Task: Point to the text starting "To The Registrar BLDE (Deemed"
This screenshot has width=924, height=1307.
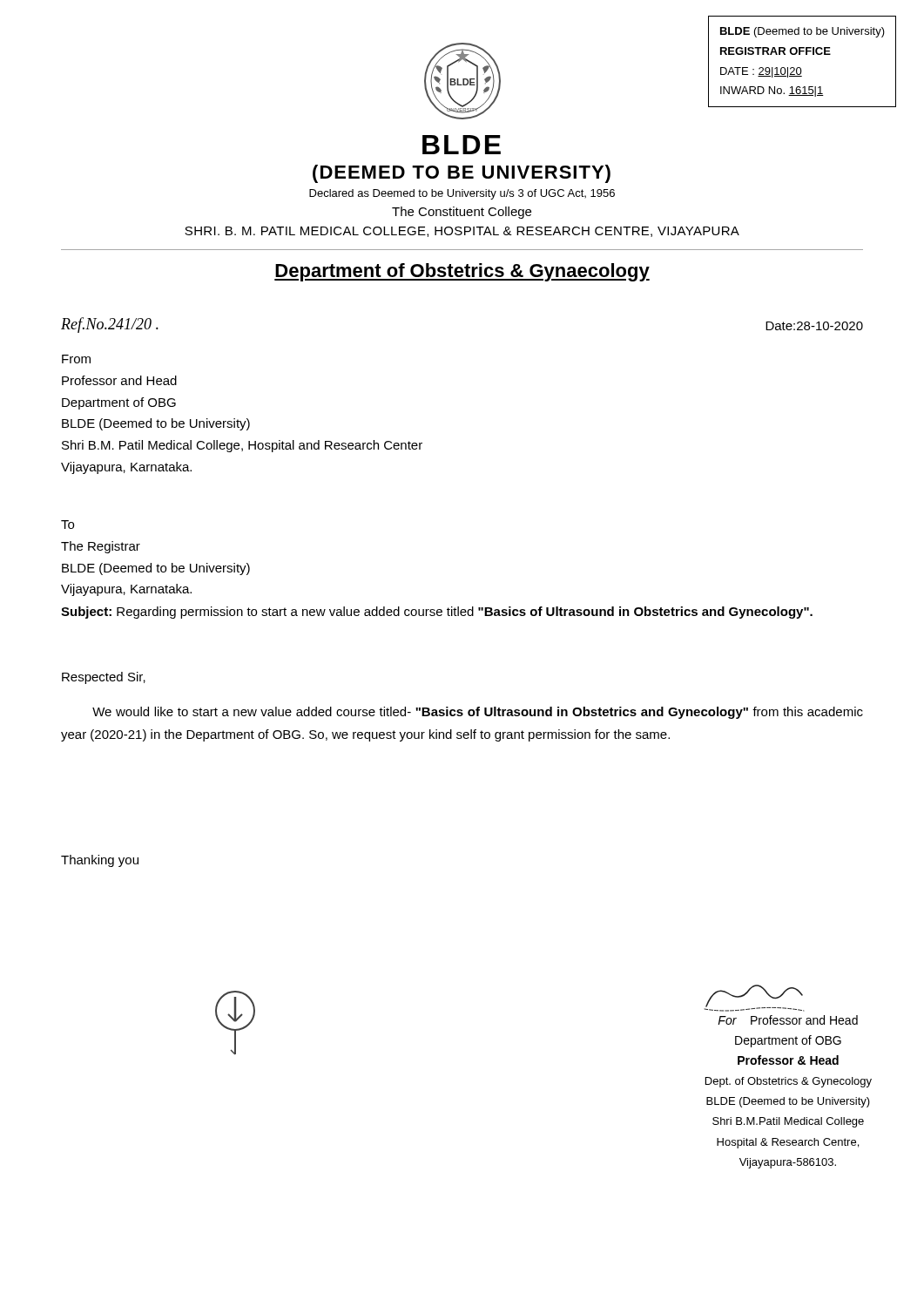Action: coord(156,556)
